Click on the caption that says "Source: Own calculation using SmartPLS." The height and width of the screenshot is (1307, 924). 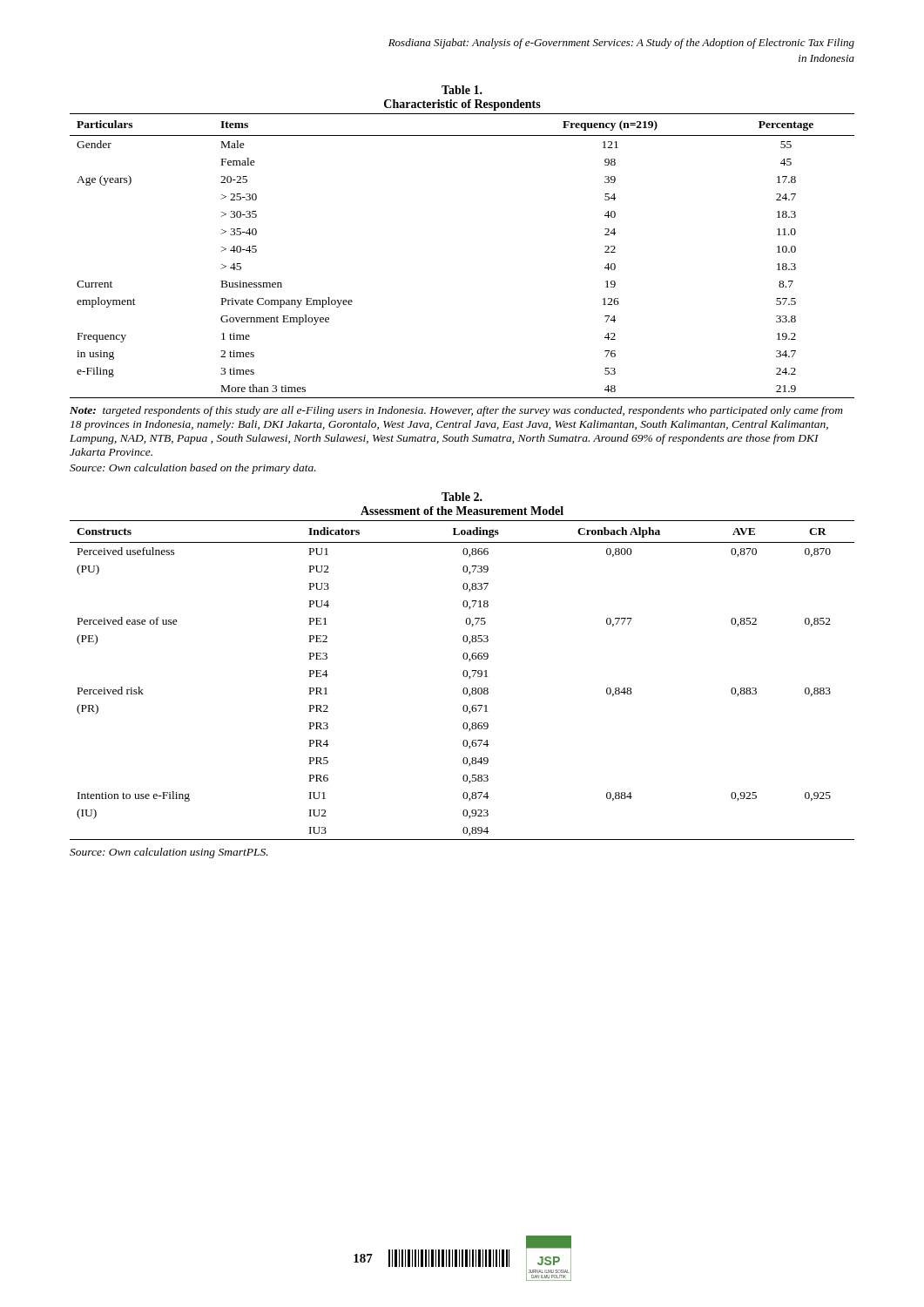click(x=169, y=852)
